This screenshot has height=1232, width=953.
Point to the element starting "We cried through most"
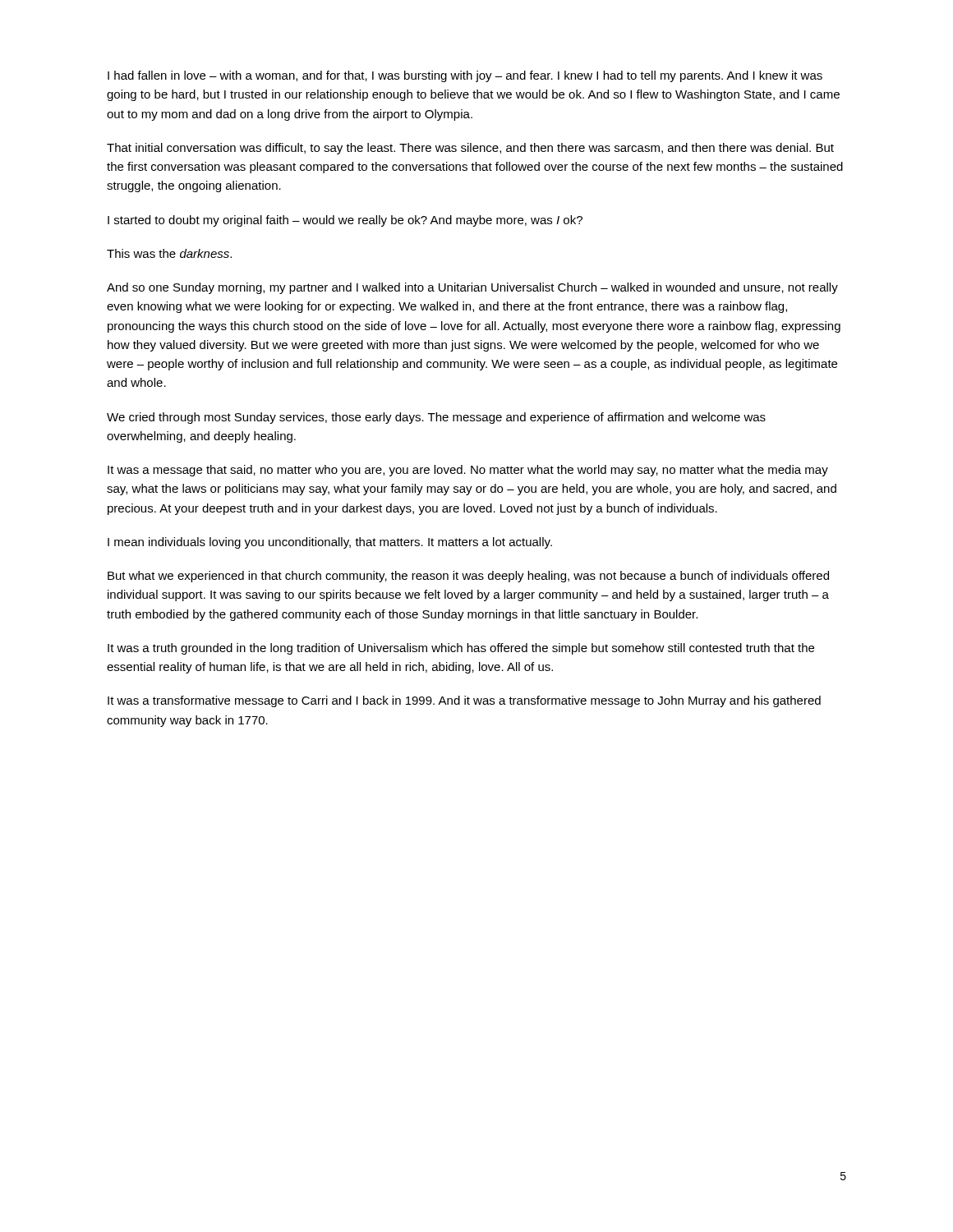point(436,426)
